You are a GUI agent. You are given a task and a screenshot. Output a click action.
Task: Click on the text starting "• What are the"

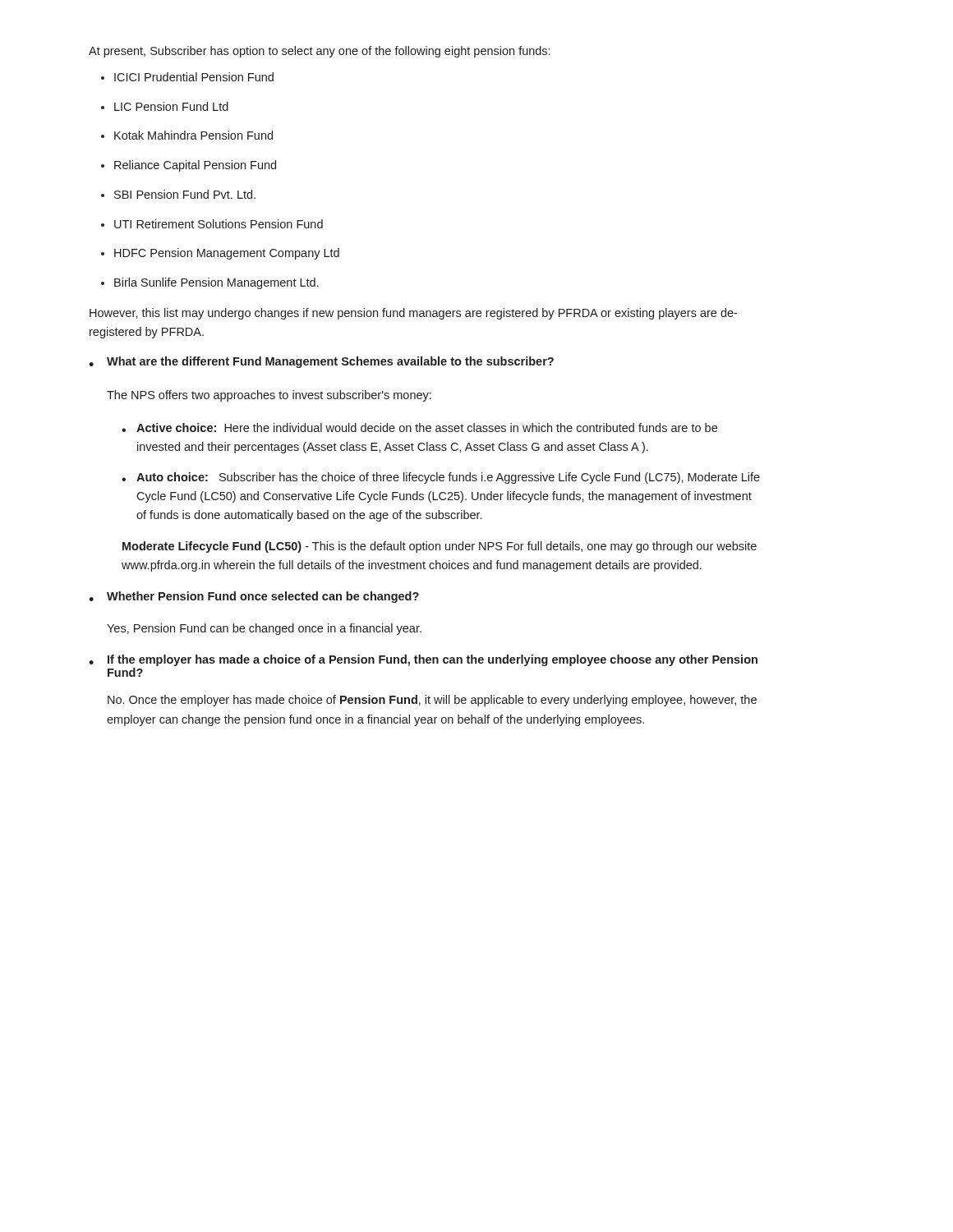(x=426, y=365)
